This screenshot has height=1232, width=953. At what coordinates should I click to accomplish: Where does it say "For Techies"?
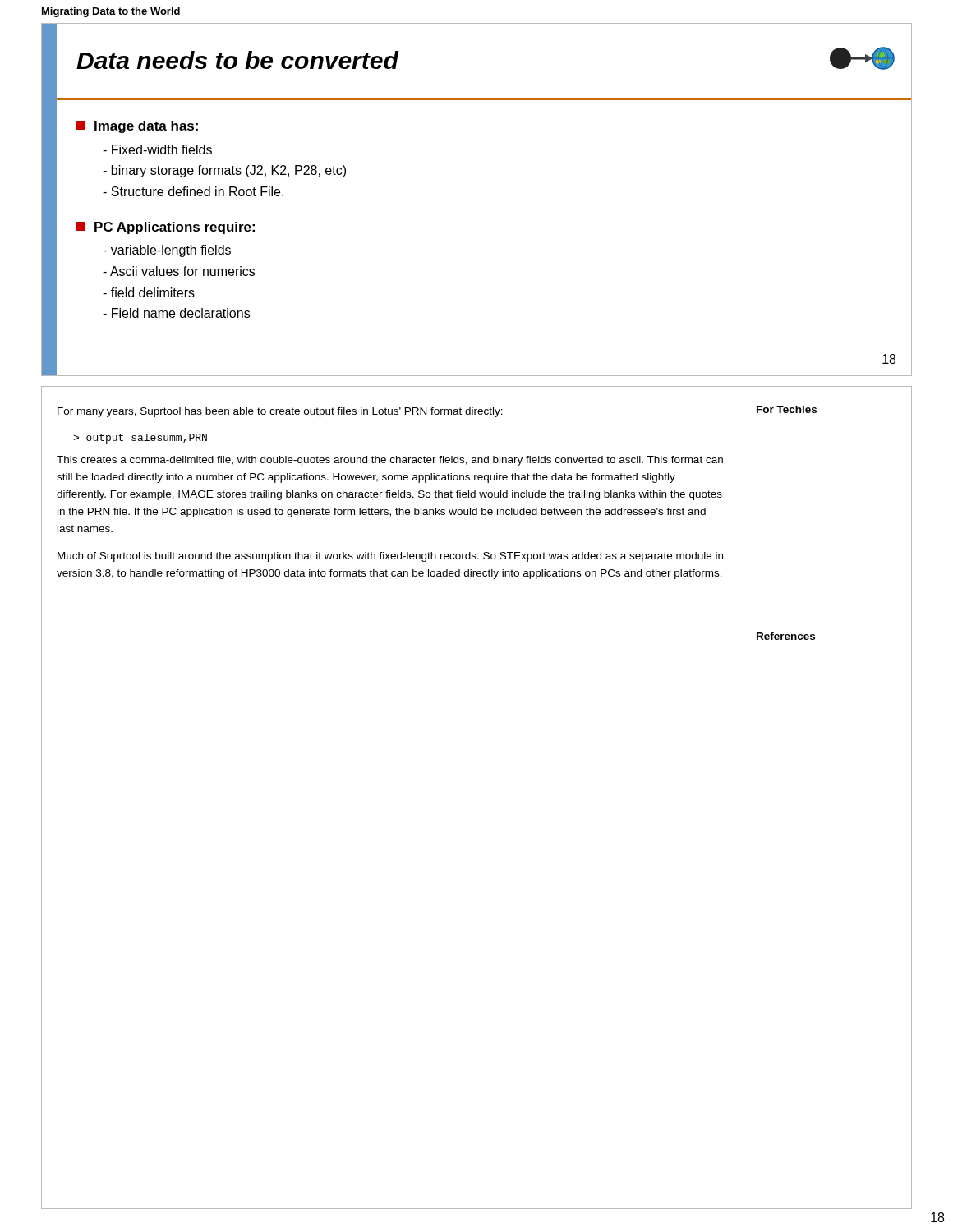[x=787, y=409]
